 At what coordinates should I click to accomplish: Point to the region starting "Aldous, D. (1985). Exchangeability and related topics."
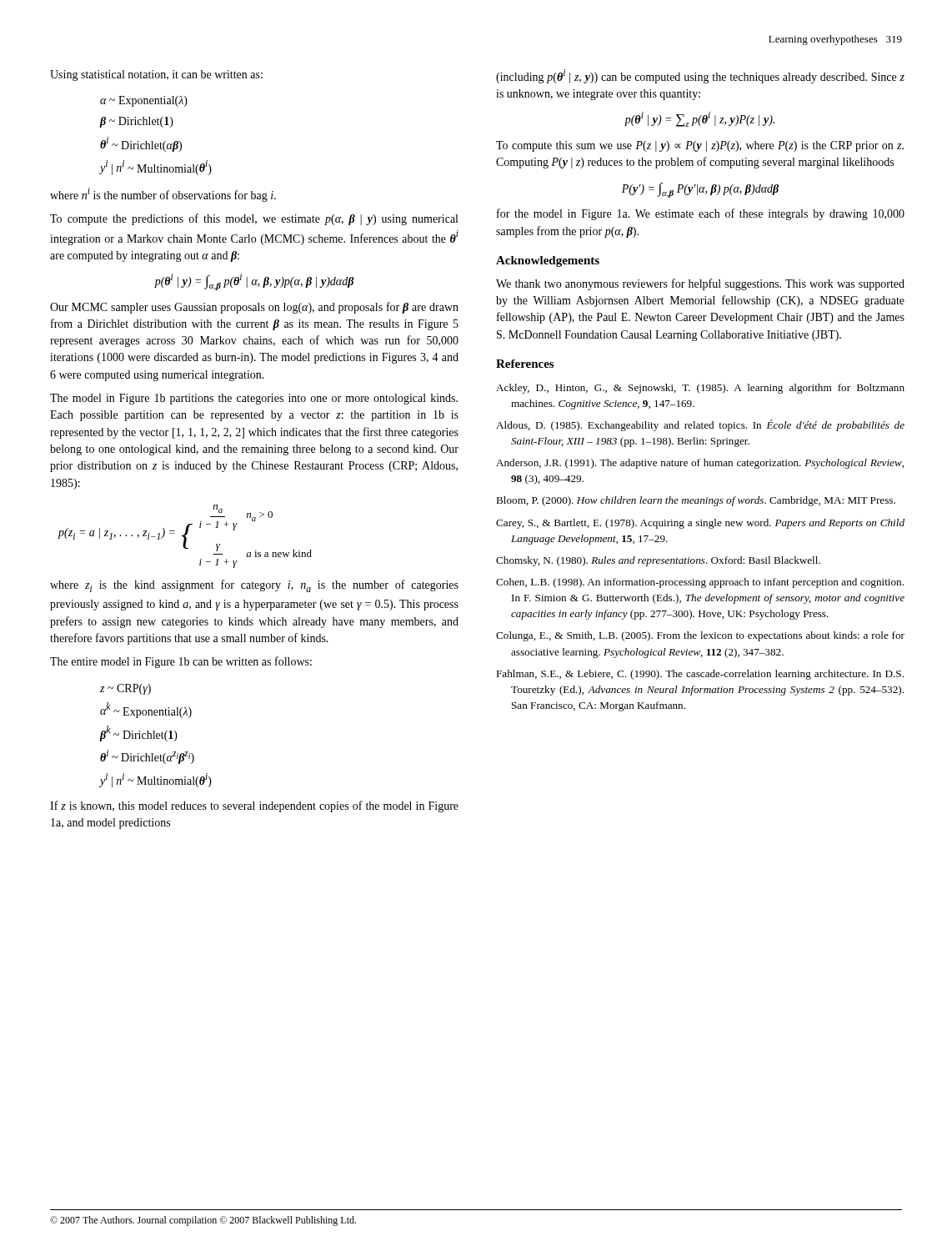tap(700, 433)
